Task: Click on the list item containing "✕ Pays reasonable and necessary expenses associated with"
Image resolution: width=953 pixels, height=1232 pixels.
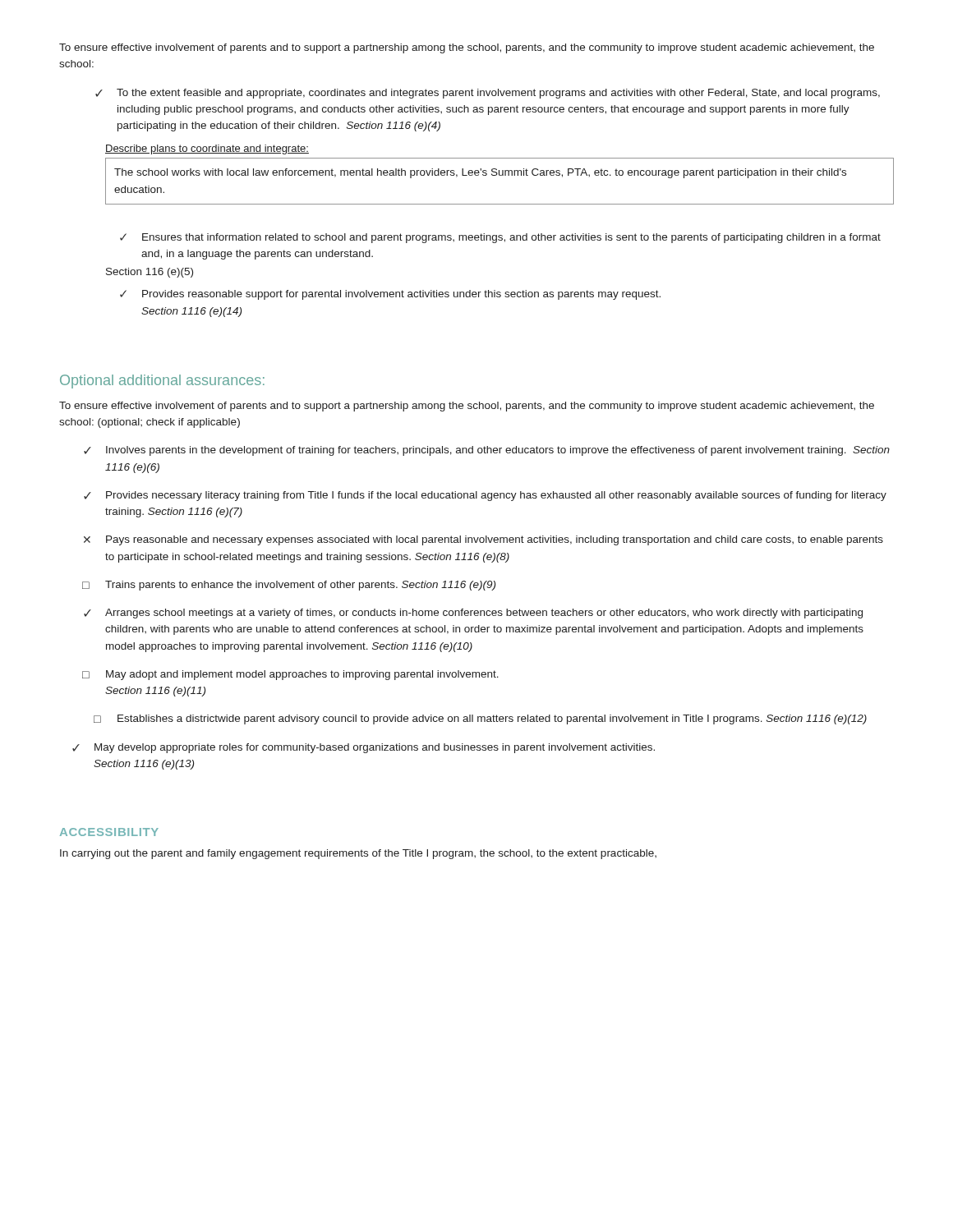Action: 488,548
